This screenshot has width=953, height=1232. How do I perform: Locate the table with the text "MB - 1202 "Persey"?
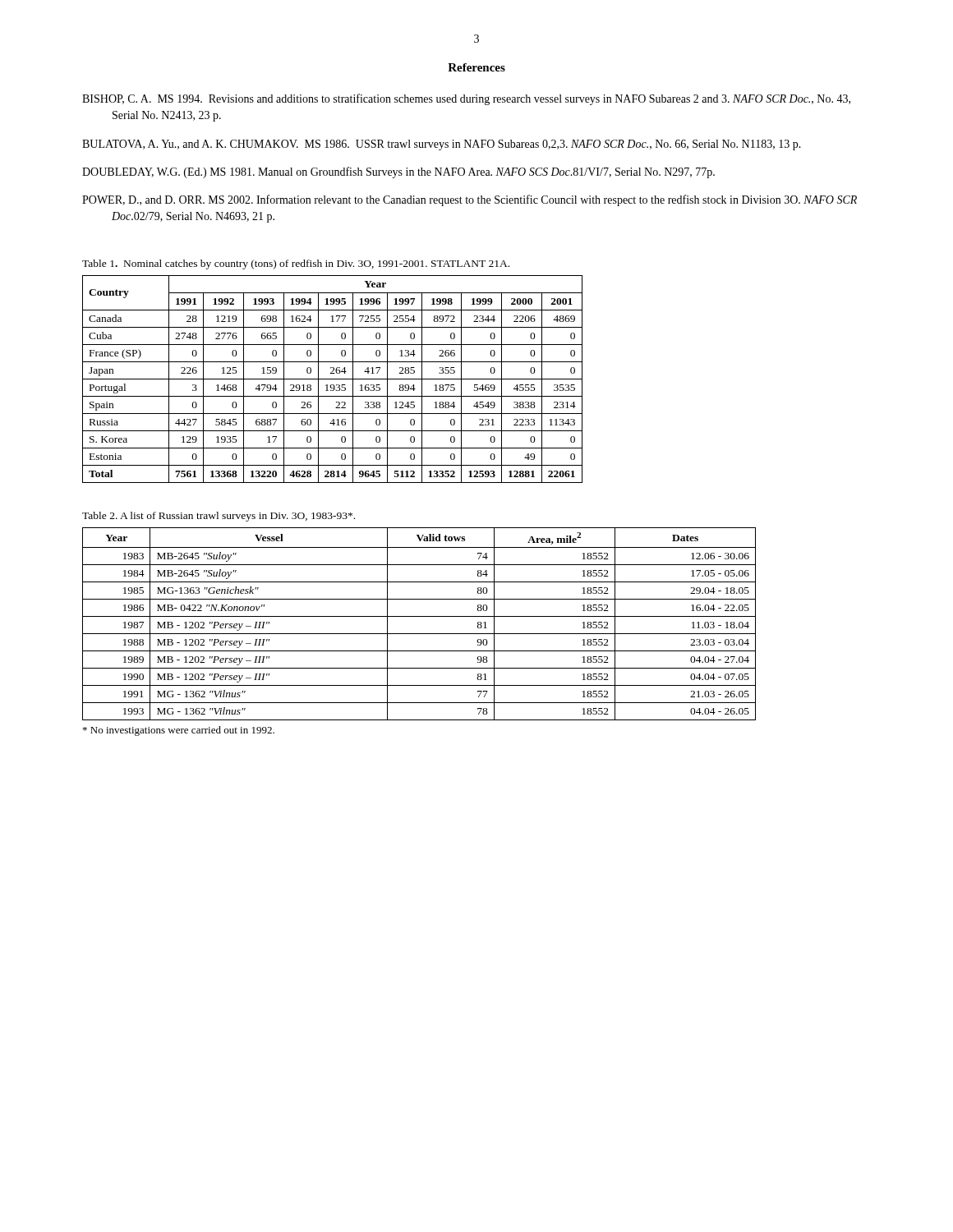[x=476, y=624]
